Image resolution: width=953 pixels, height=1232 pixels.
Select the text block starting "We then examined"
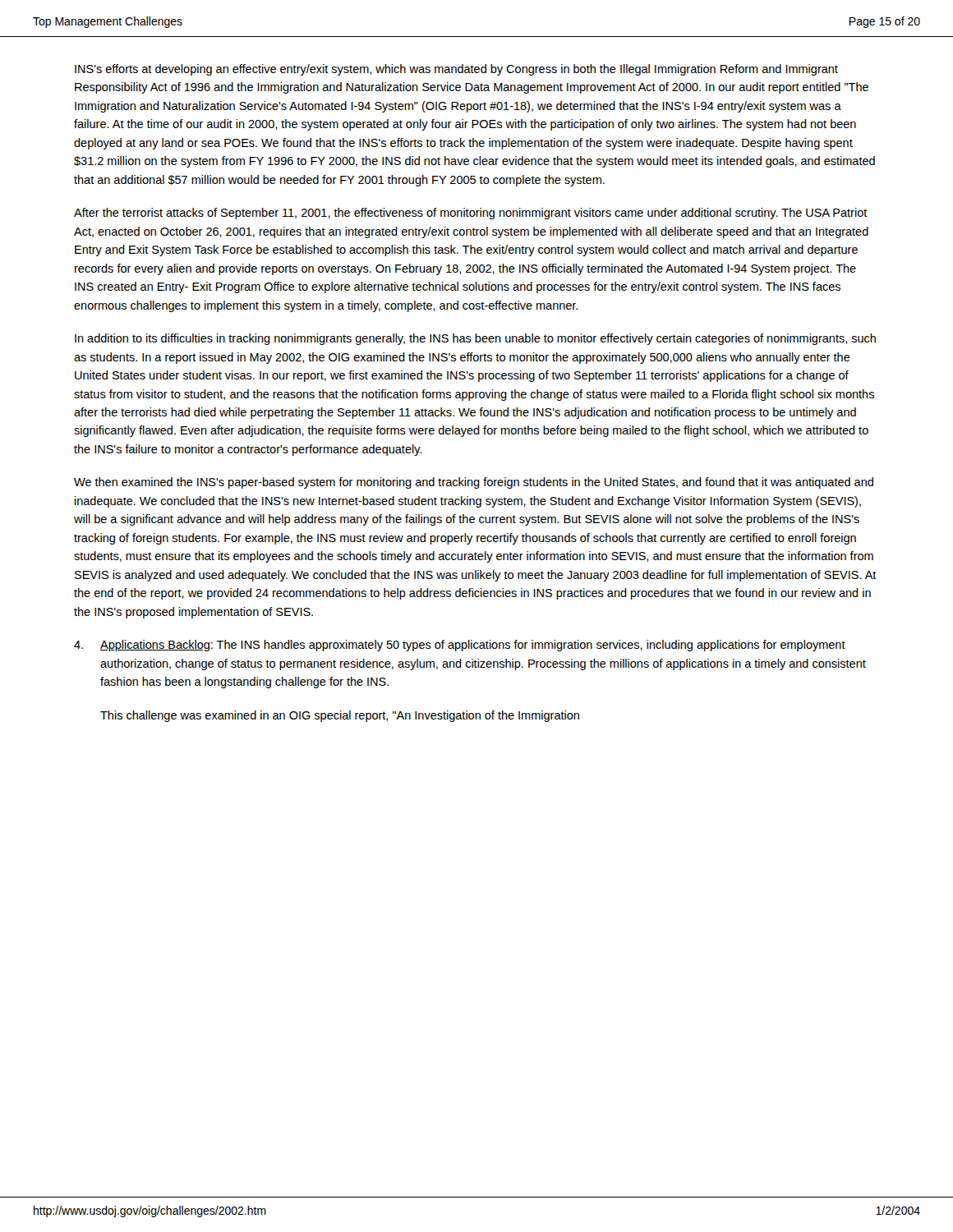[x=475, y=547]
